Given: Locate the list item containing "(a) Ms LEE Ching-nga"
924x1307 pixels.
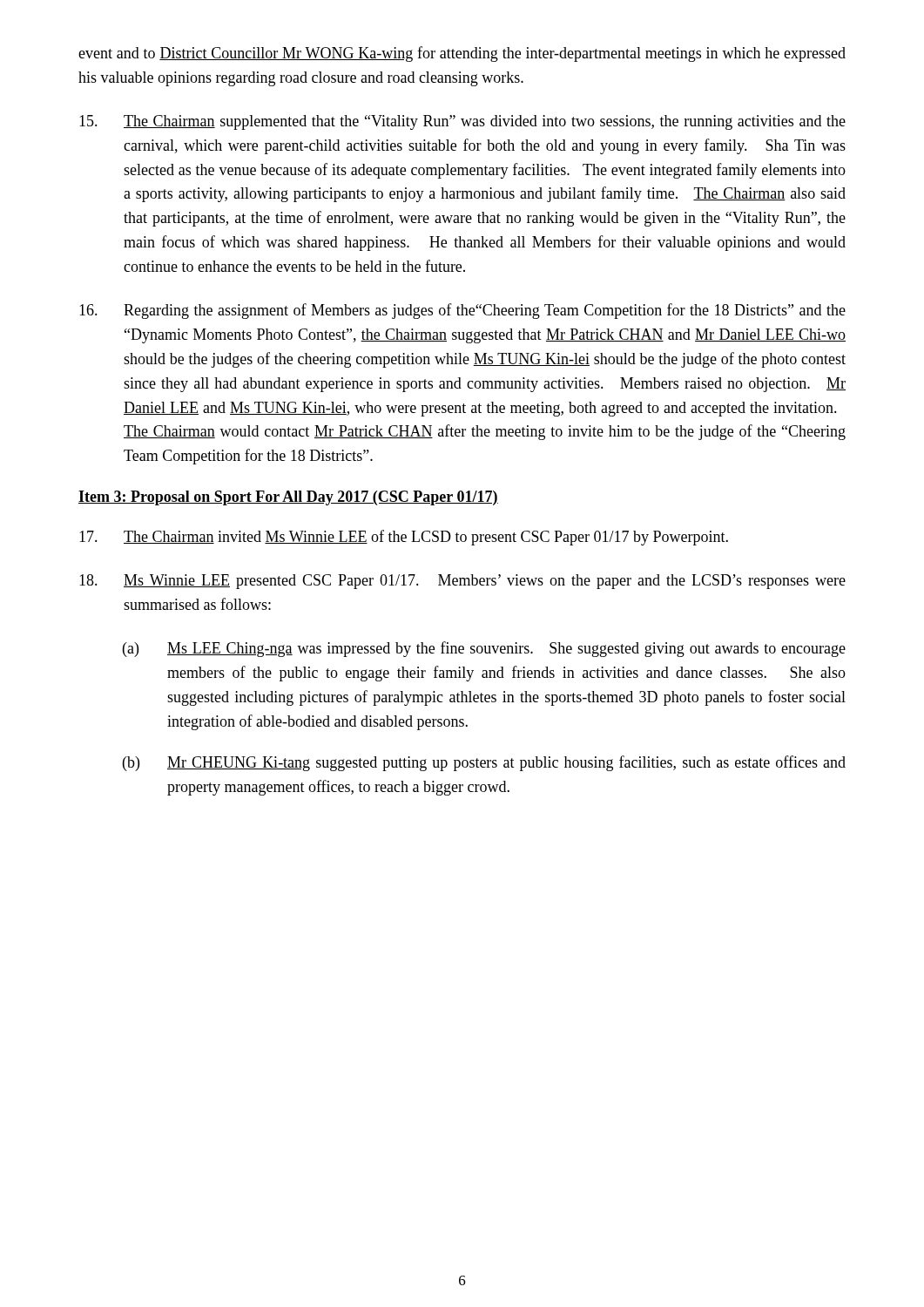Looking at the screenshot, I should click(484, 686).
